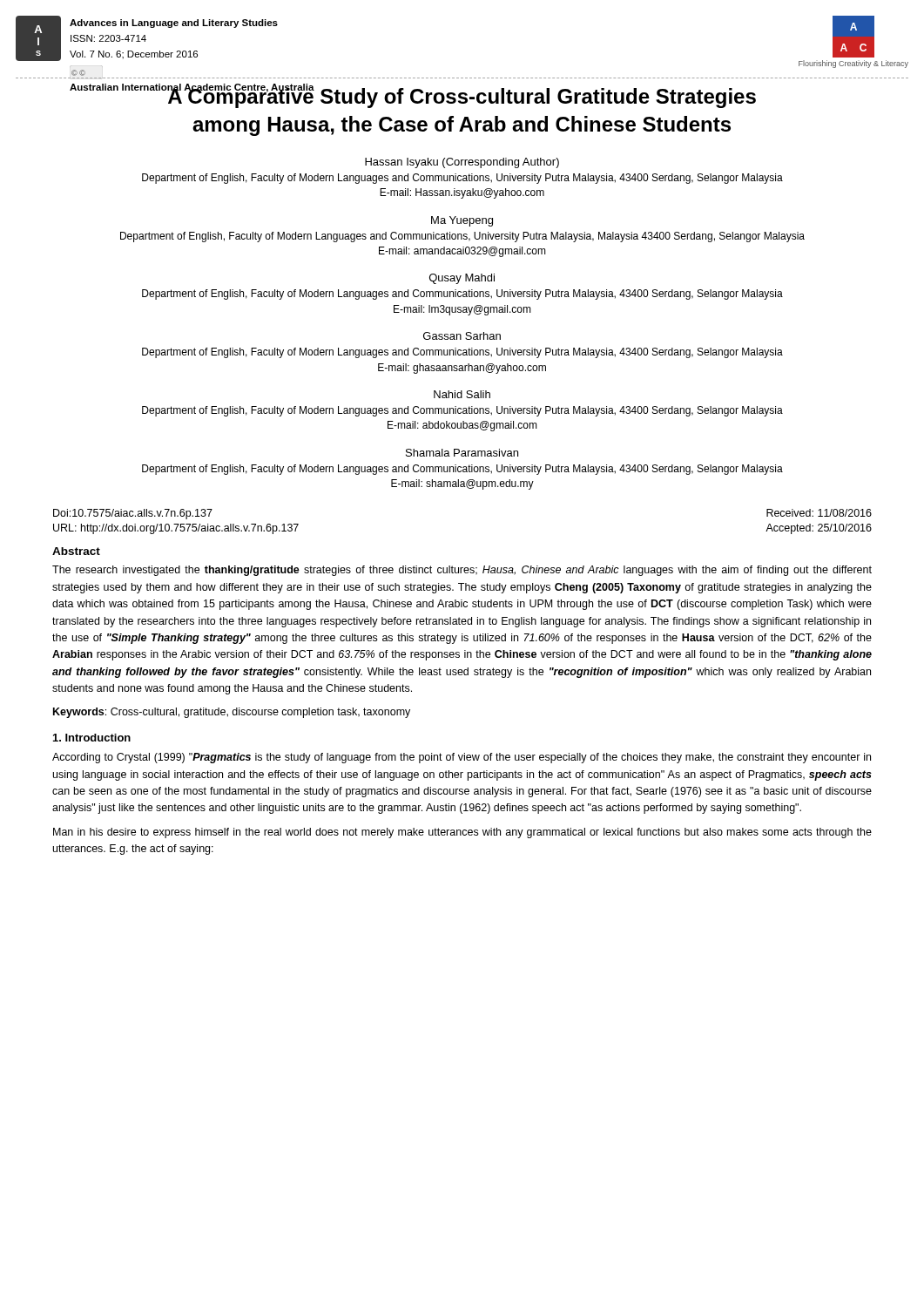Locate the text block that says "Man in his"

coord(462,840)
